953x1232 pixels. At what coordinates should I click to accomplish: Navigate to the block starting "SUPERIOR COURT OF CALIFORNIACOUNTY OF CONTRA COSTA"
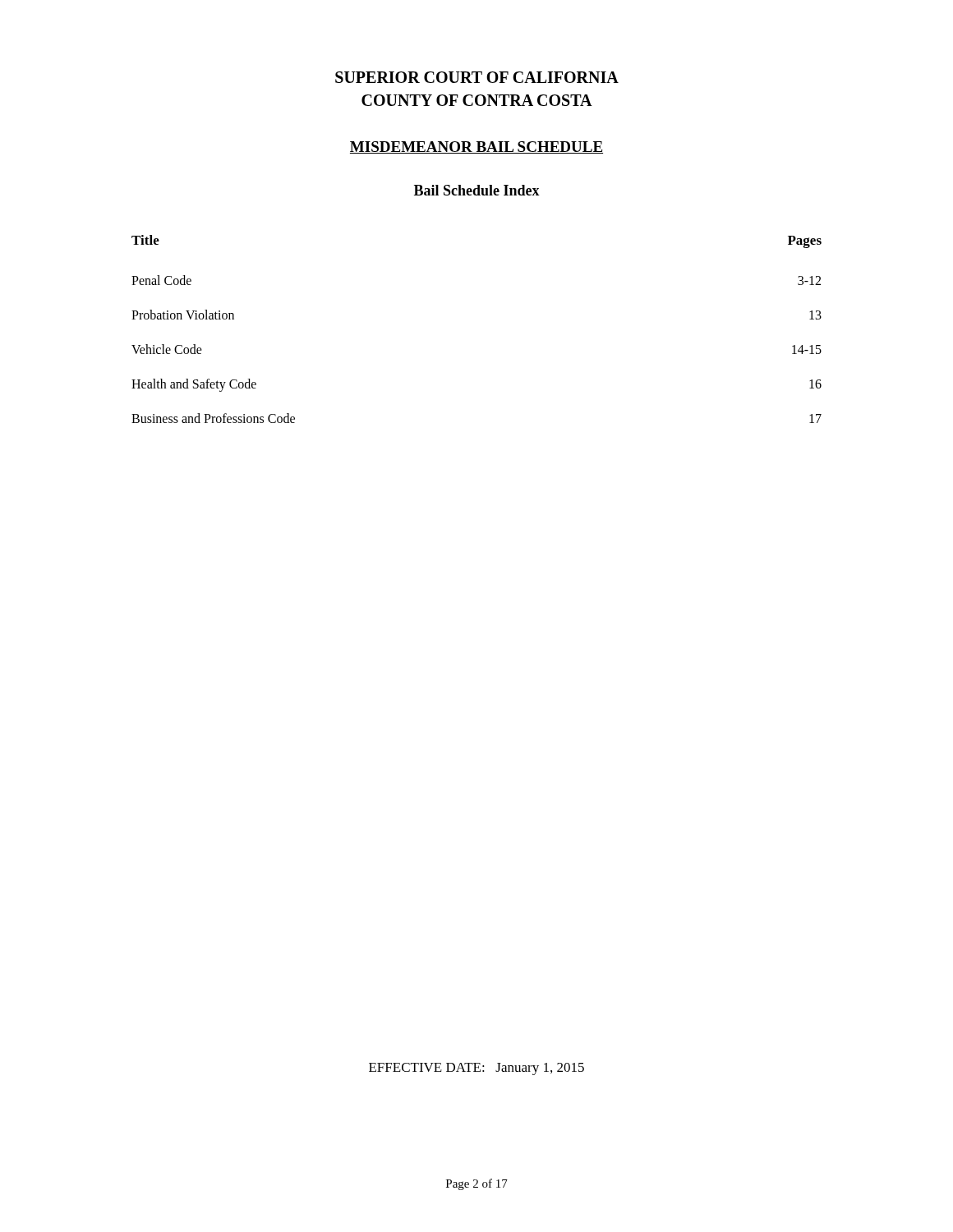(476, 89)
